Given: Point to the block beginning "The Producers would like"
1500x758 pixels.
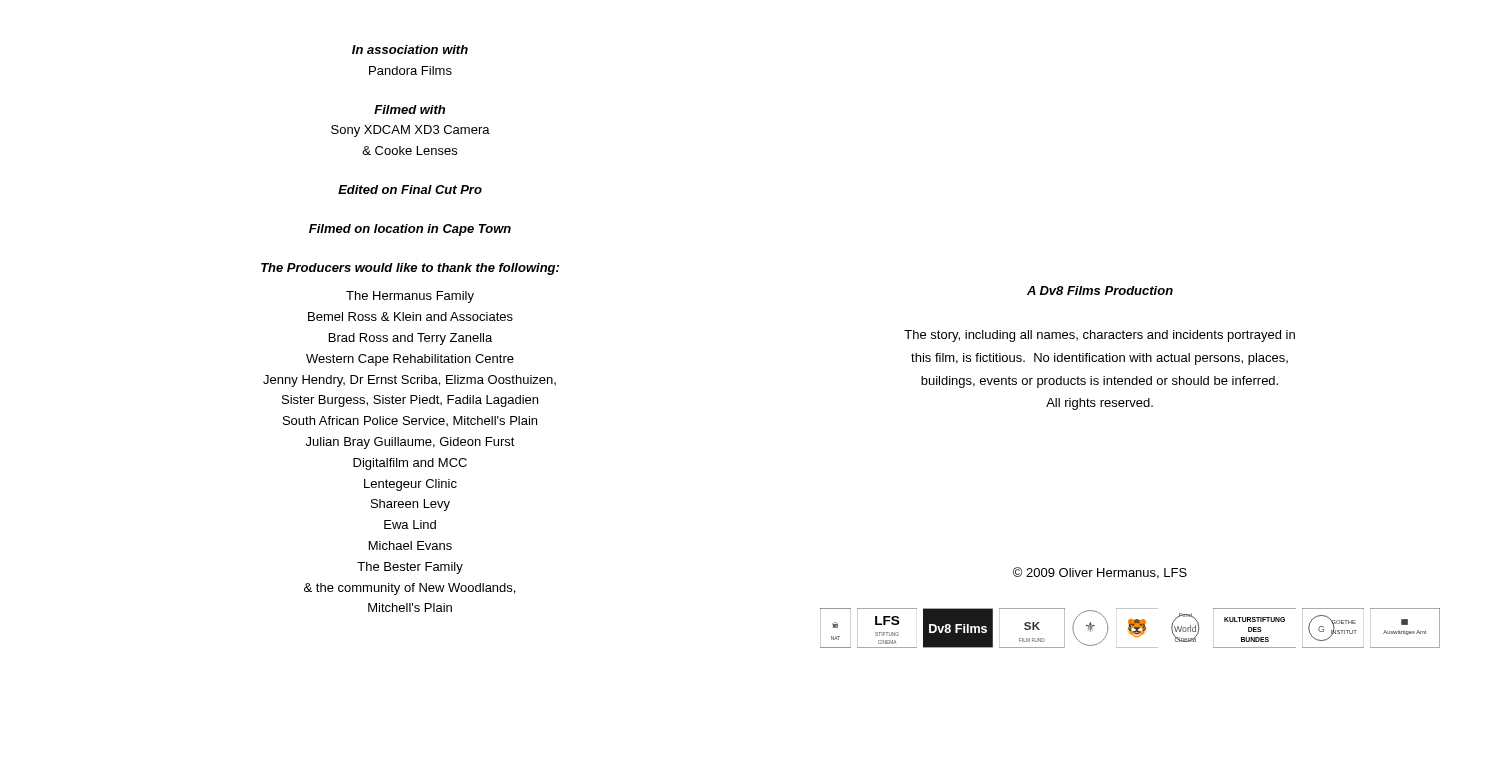Looking at the screenshot, I should coord(410,267).
